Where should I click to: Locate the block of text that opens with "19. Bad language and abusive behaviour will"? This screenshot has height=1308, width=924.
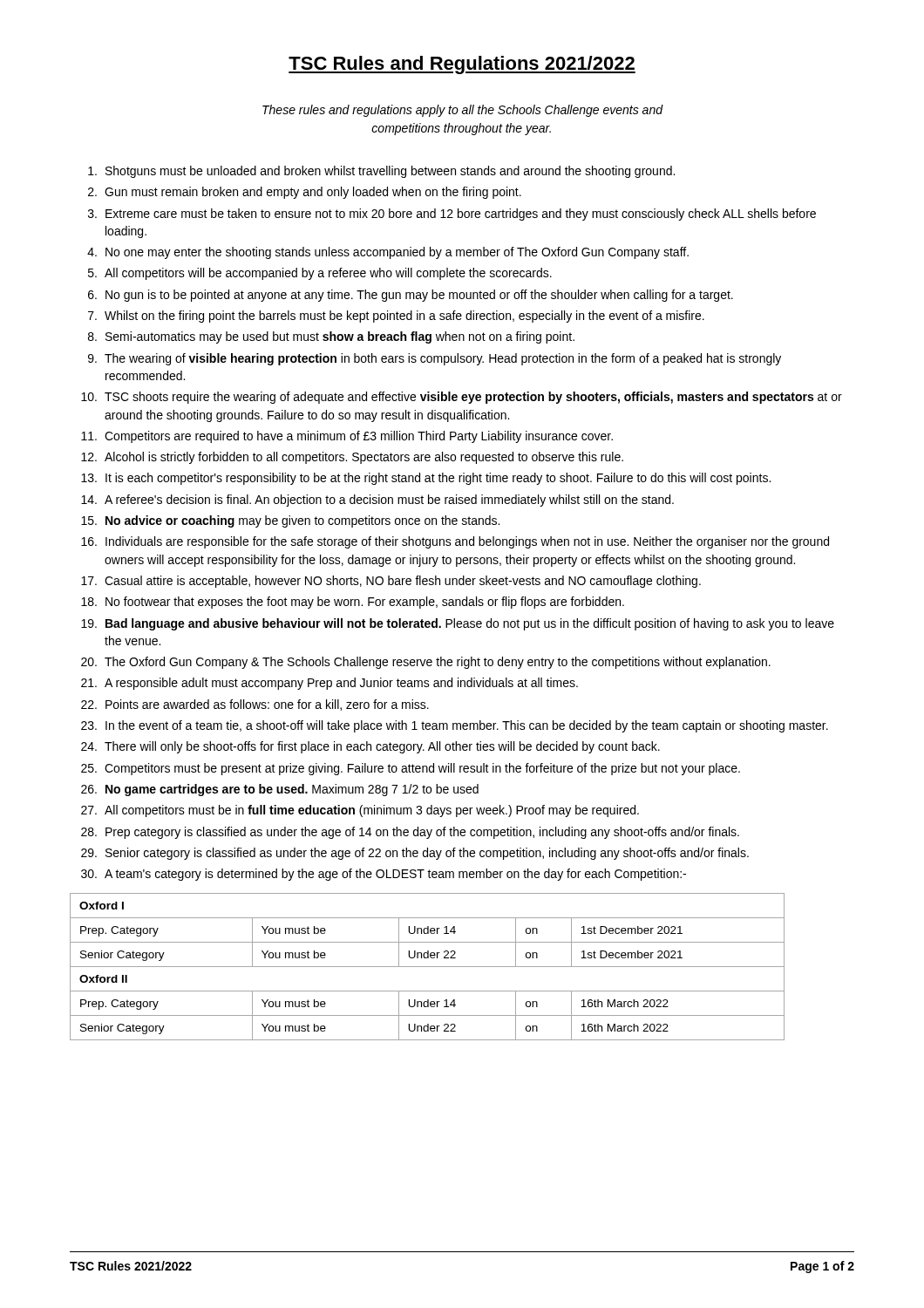(462, 632)
